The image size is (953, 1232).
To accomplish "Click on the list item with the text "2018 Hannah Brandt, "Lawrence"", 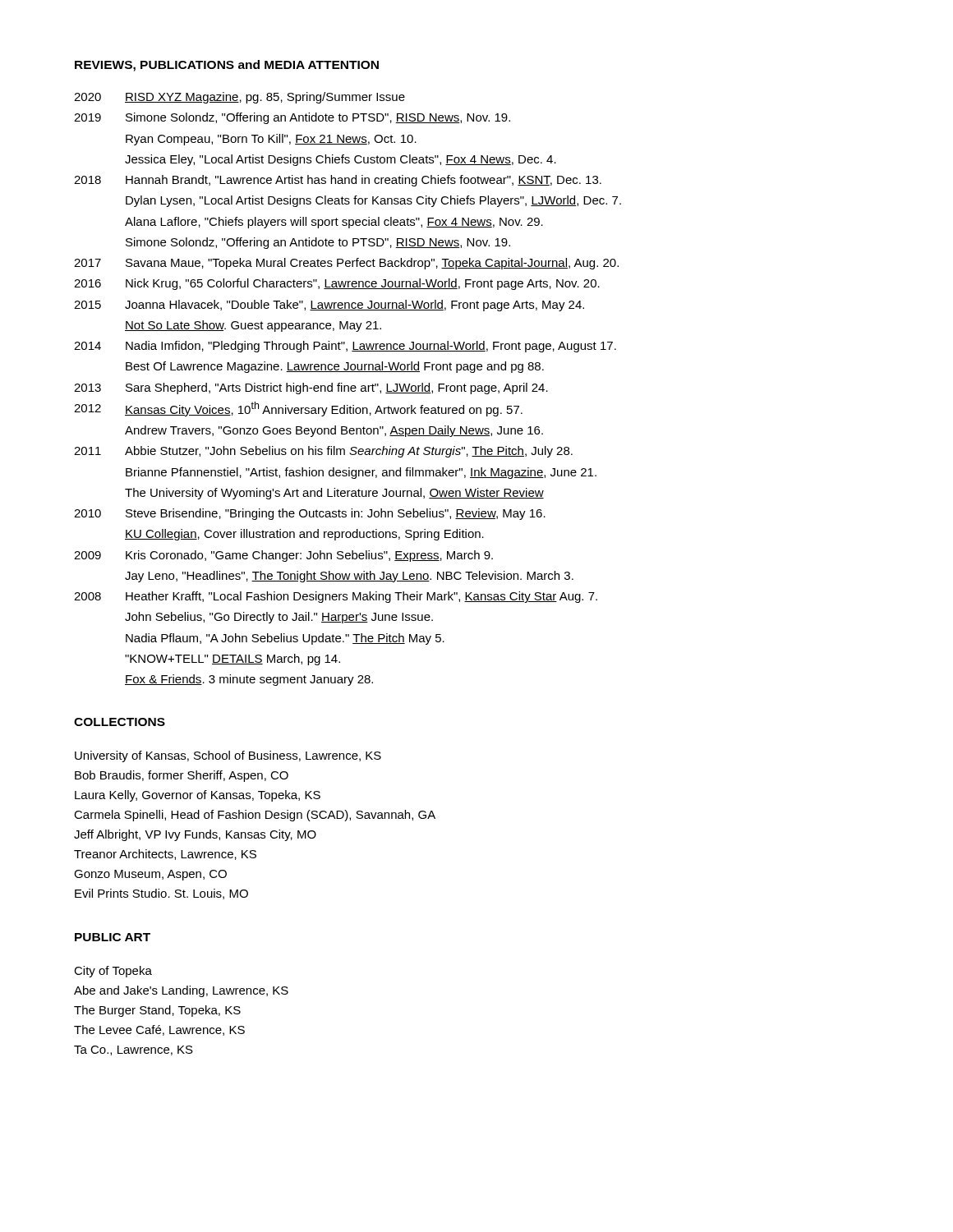I will 338,180.
